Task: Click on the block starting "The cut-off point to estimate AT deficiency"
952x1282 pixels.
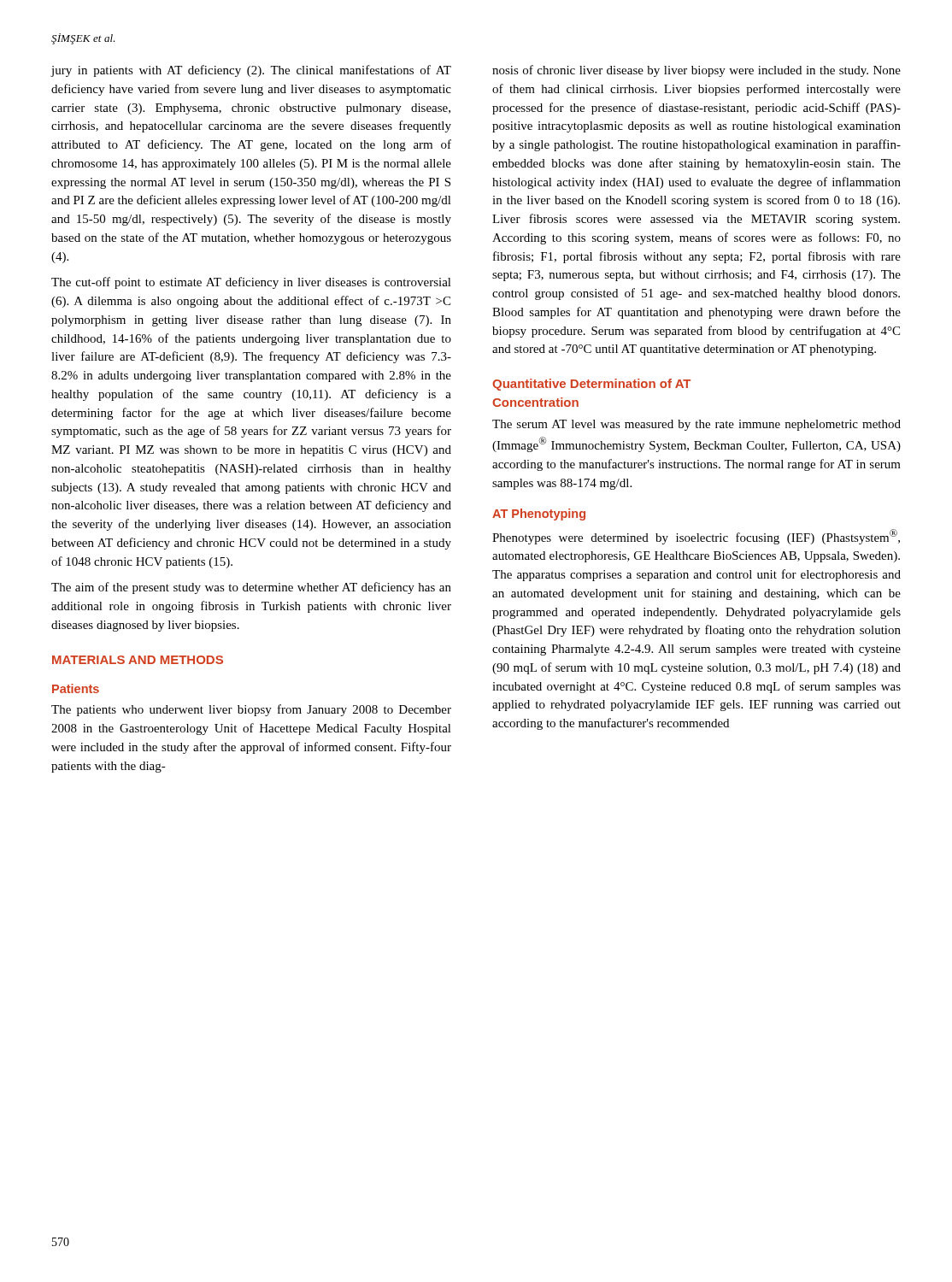Action: [251, 422]
